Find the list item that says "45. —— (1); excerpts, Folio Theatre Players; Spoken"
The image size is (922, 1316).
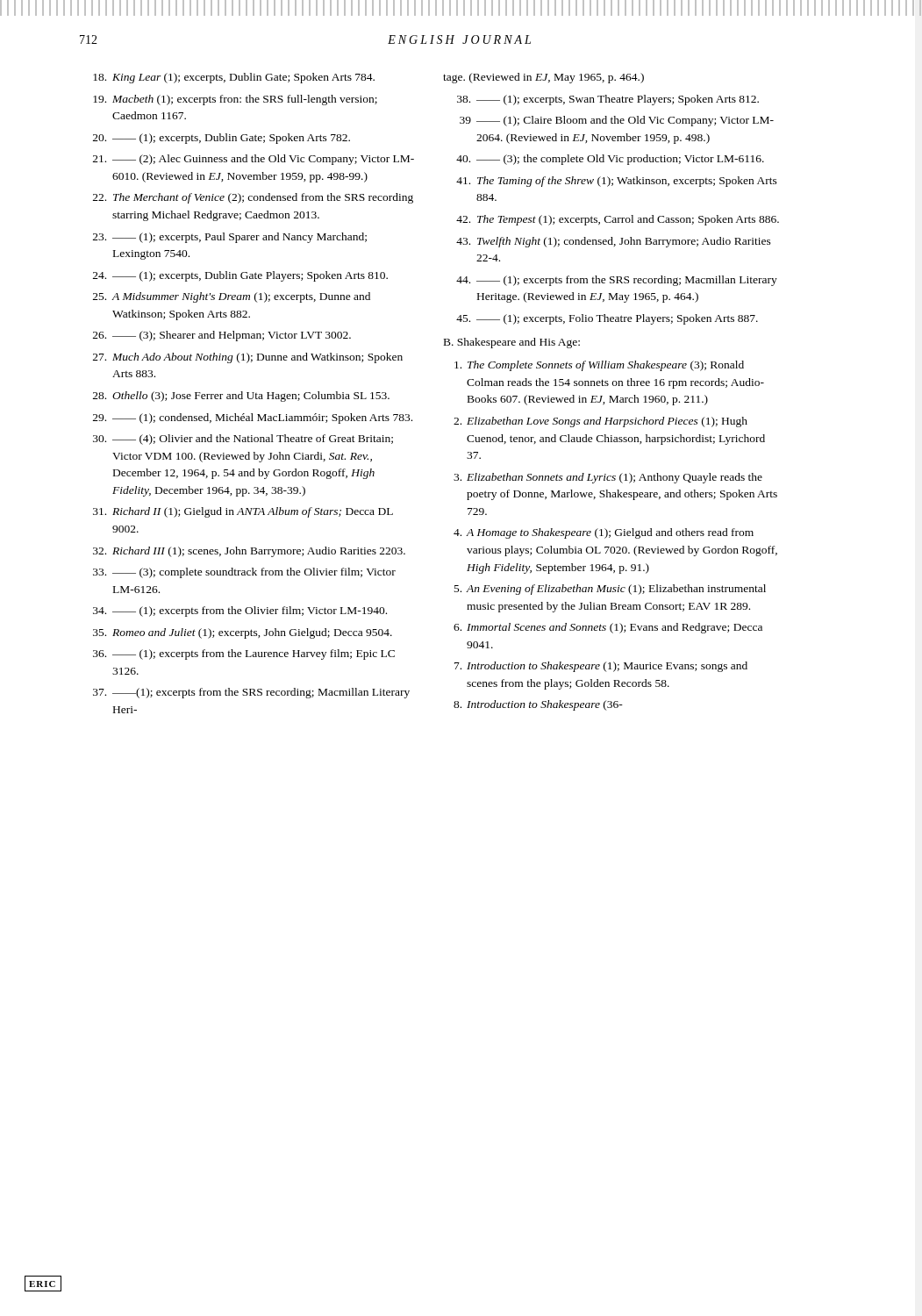(612, 318)
